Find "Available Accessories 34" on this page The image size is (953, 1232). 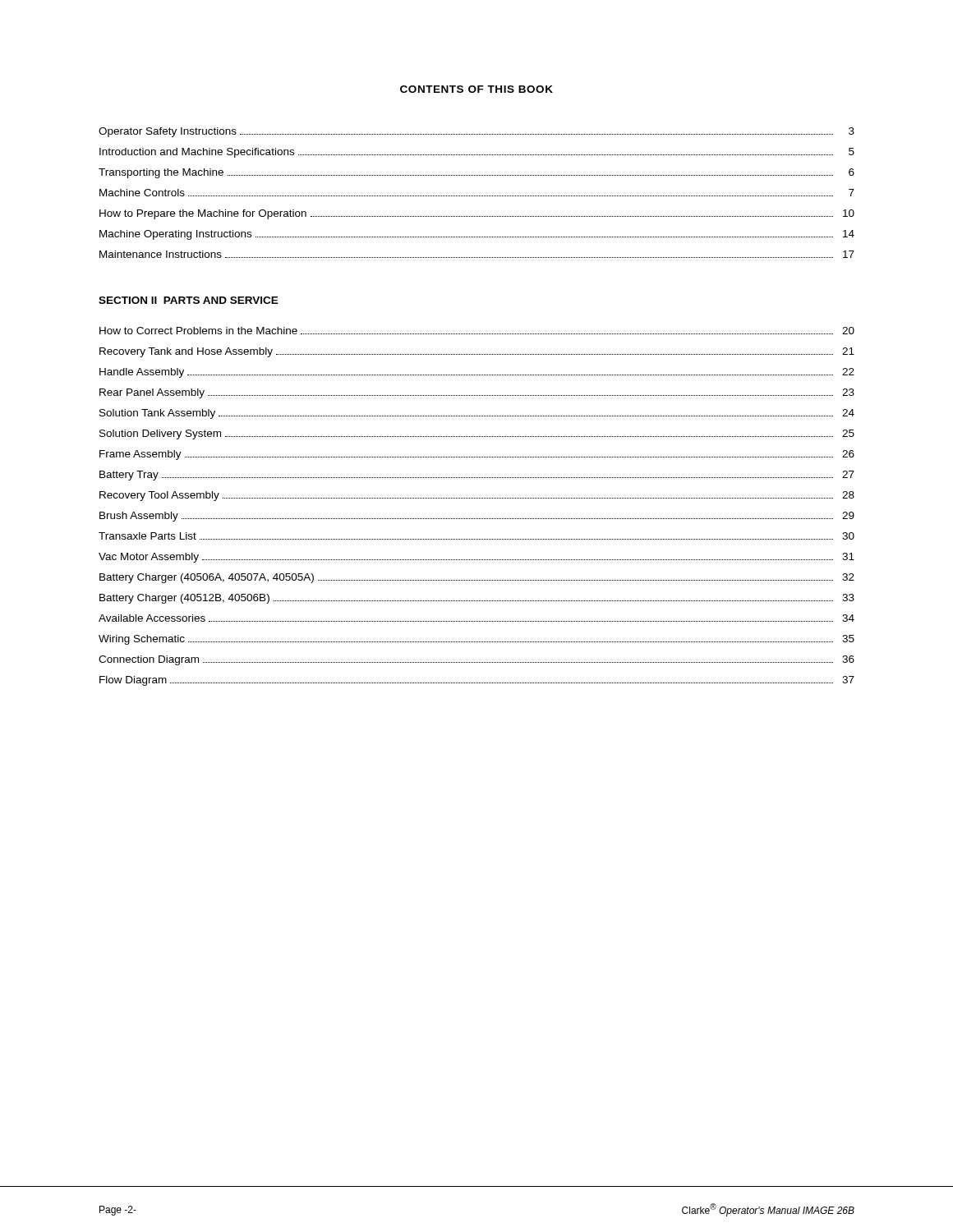[x=476, y=618]
